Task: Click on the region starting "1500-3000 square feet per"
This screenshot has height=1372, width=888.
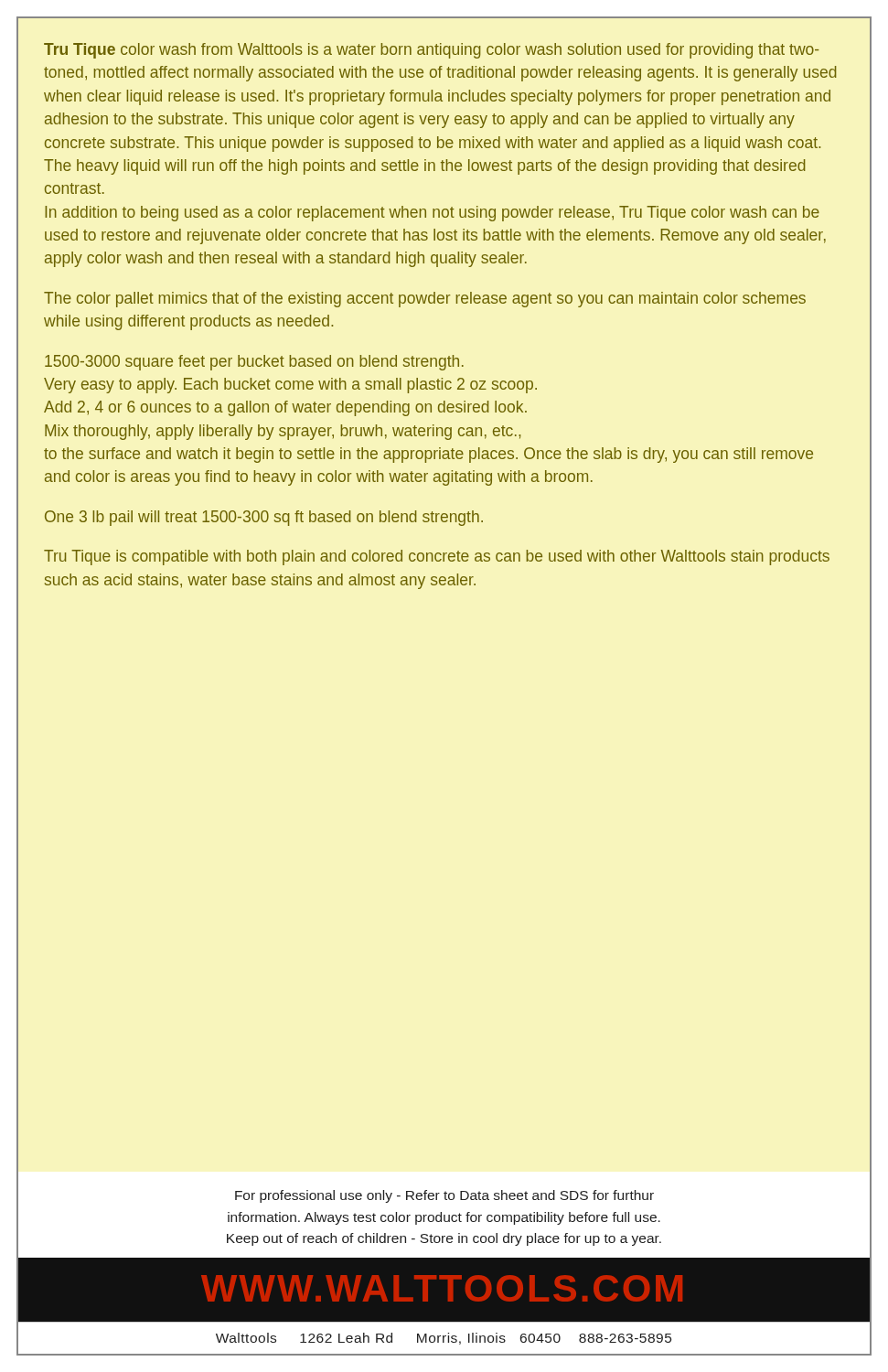Action: tap(444, 419)
